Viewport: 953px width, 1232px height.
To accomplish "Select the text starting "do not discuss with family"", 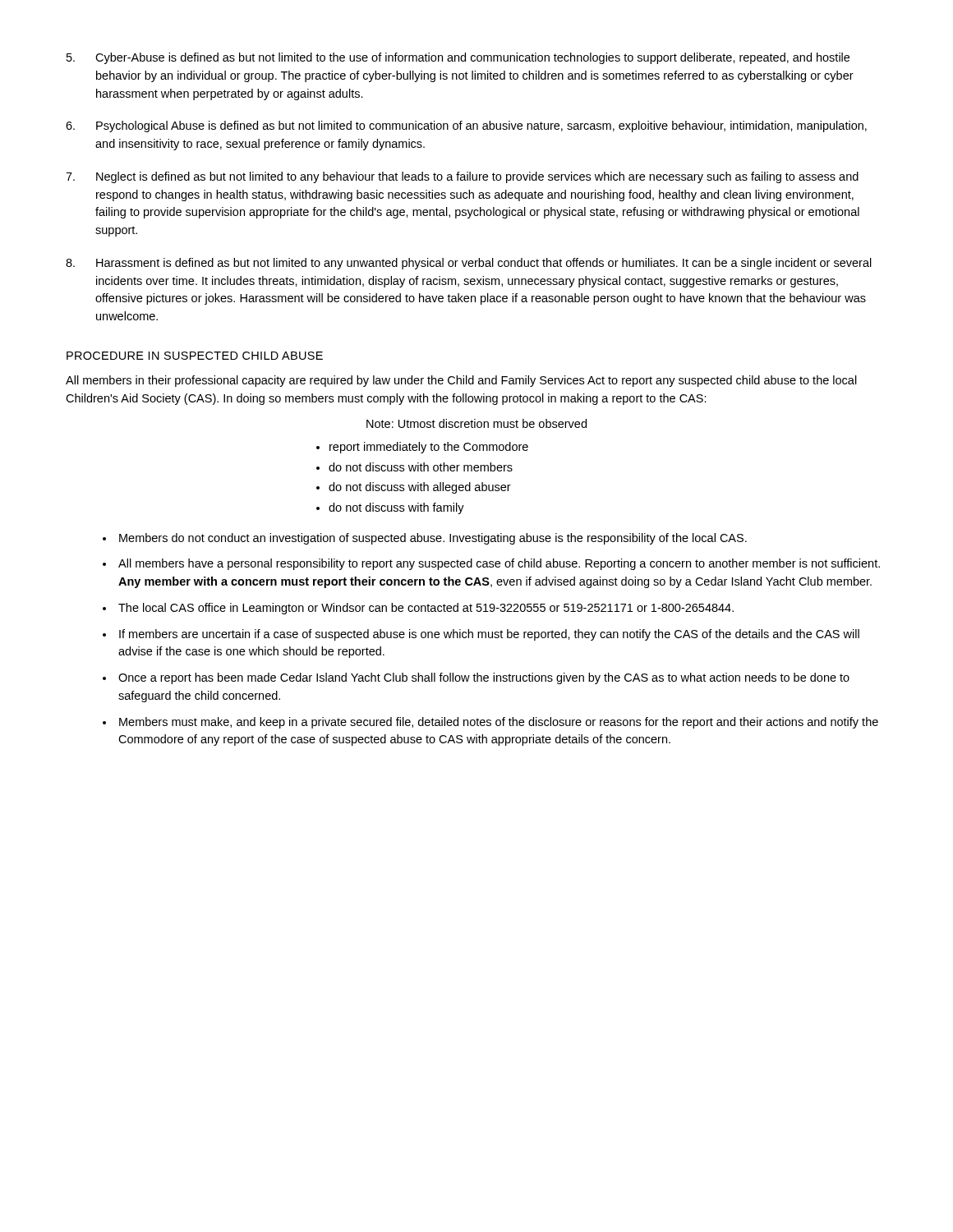I will (x=396, y=508).
